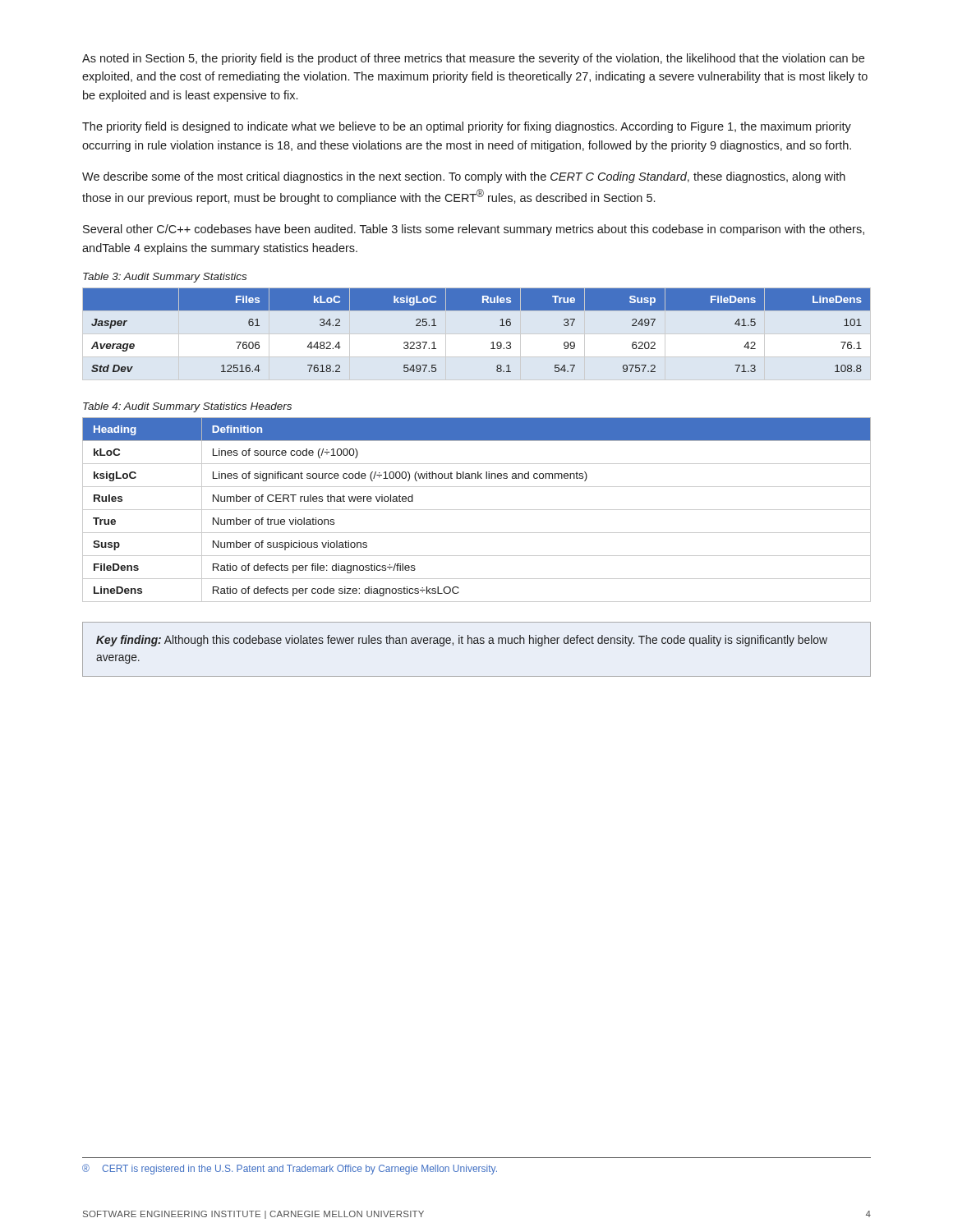Click on the table containing "Lines of source code (/÷1000)"
The image size is (953, 1232).
(476, 510)
